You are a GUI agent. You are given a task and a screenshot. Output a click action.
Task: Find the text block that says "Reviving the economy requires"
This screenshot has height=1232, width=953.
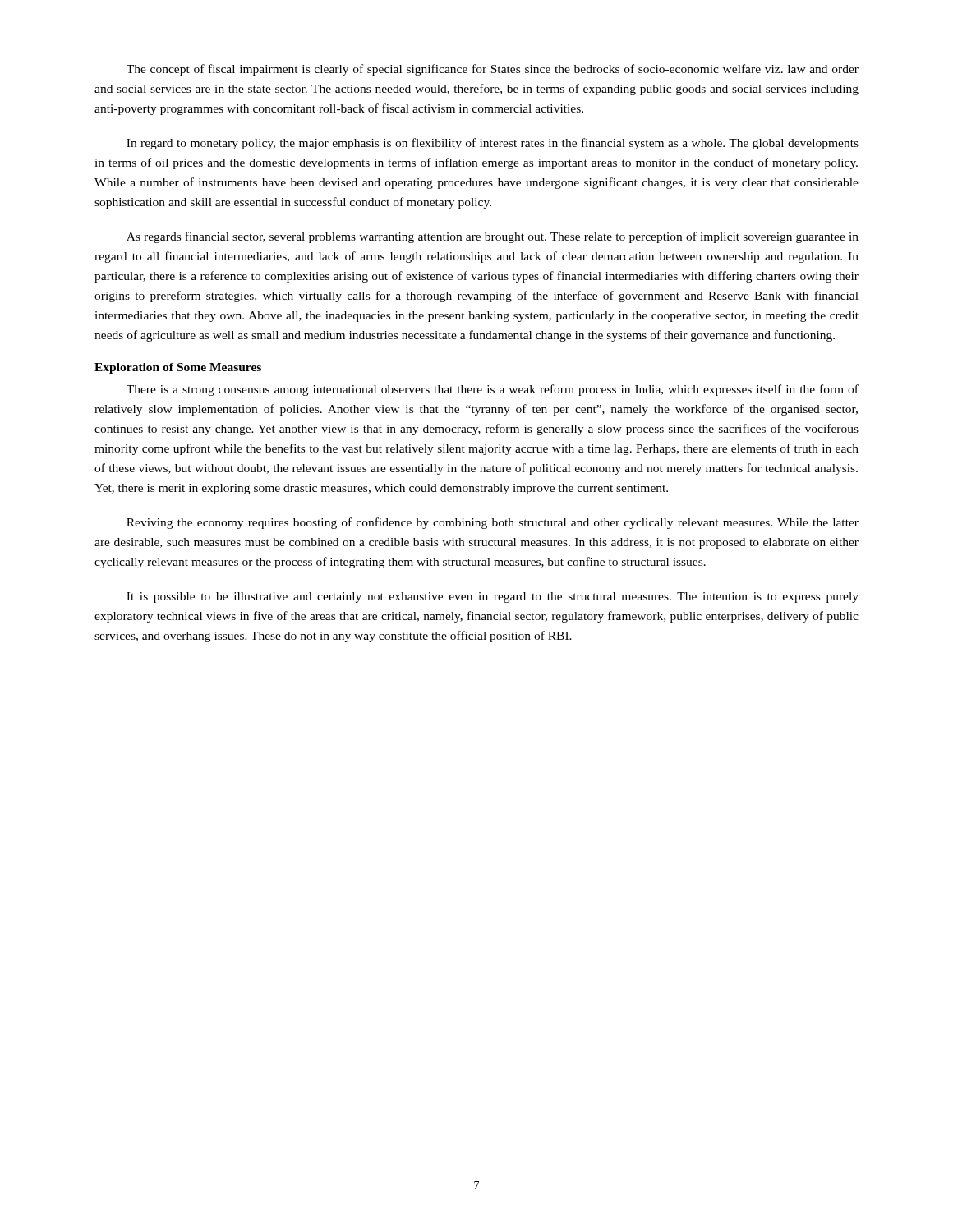(x=476, y=542)
